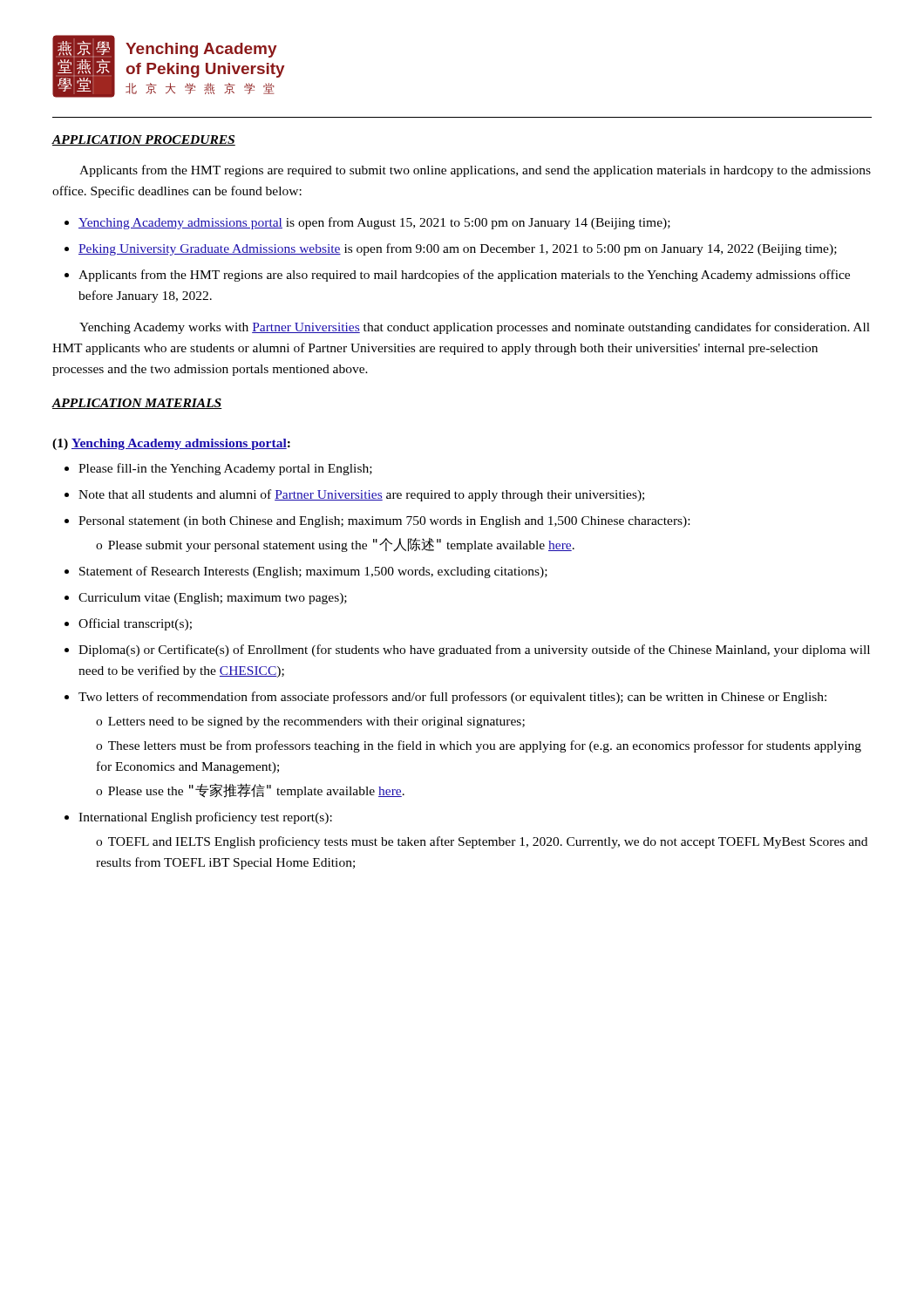This screenshot has width=924, height=1308.
Task: Point to the text block starting "Yenching Academy admissions portal"
Action: 375,222
